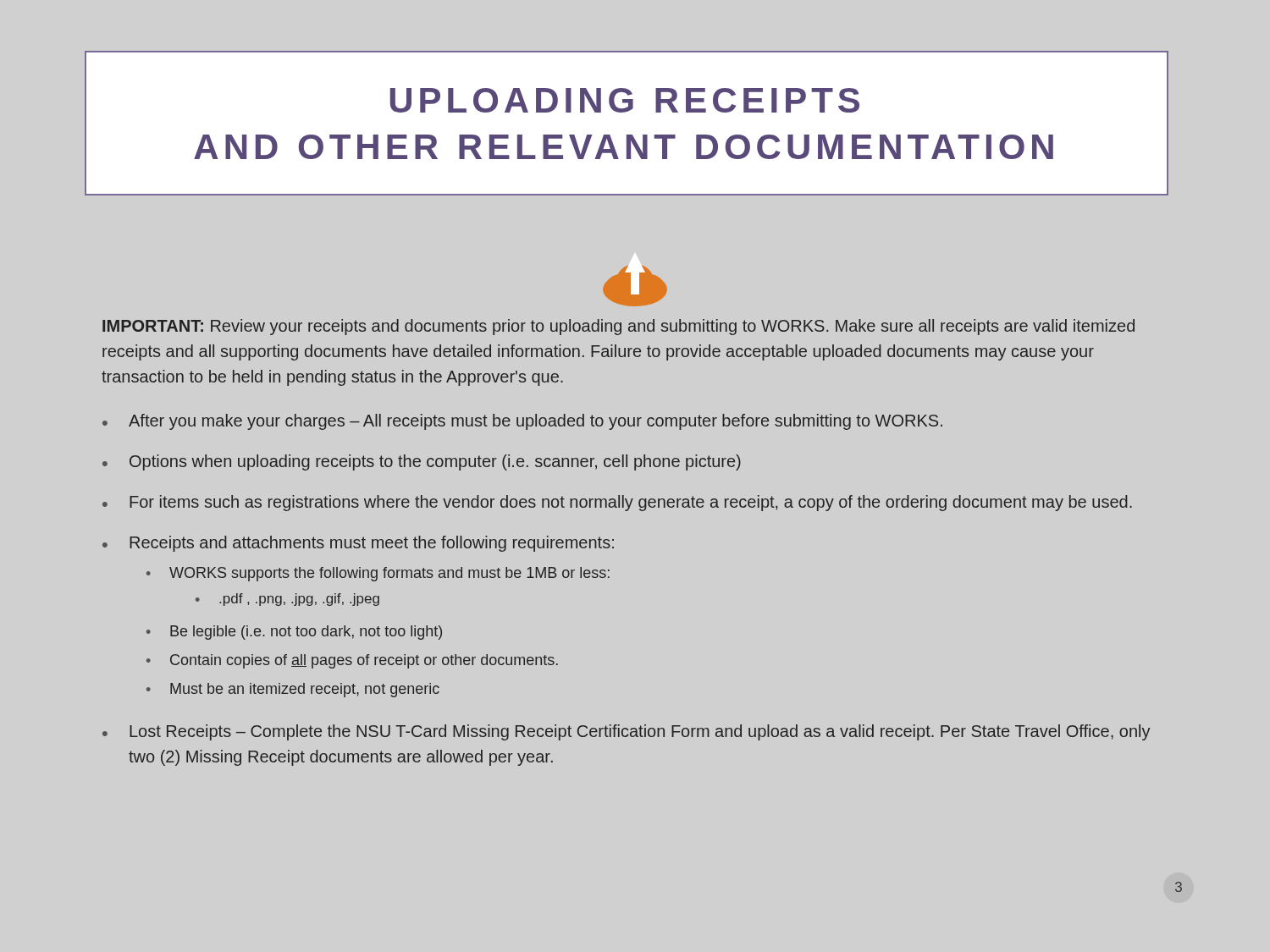Select the list item that says "• .pdf , .png,"

pyautogui.click(x=287, y=600)
